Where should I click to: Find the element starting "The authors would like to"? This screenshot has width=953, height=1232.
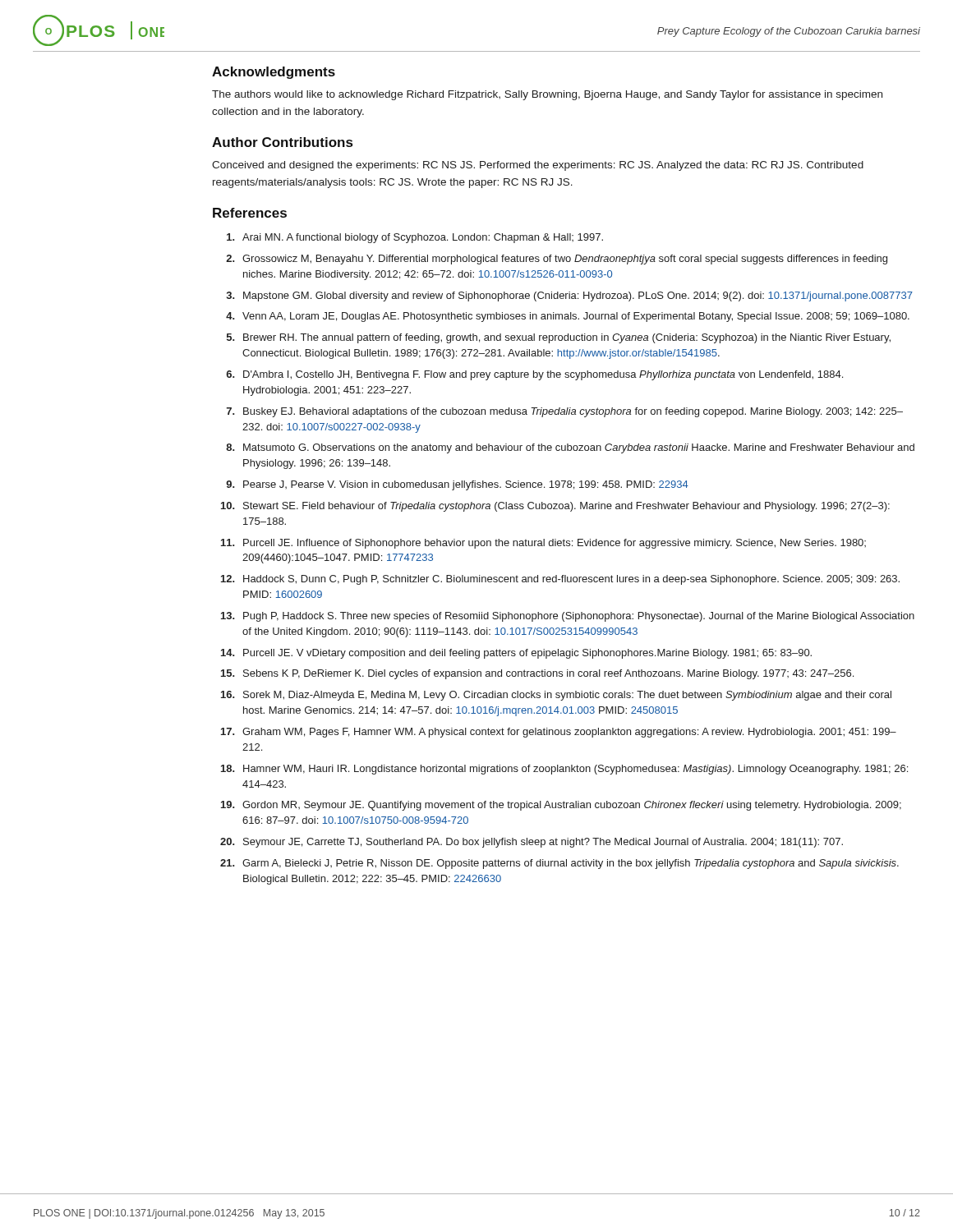548,102
